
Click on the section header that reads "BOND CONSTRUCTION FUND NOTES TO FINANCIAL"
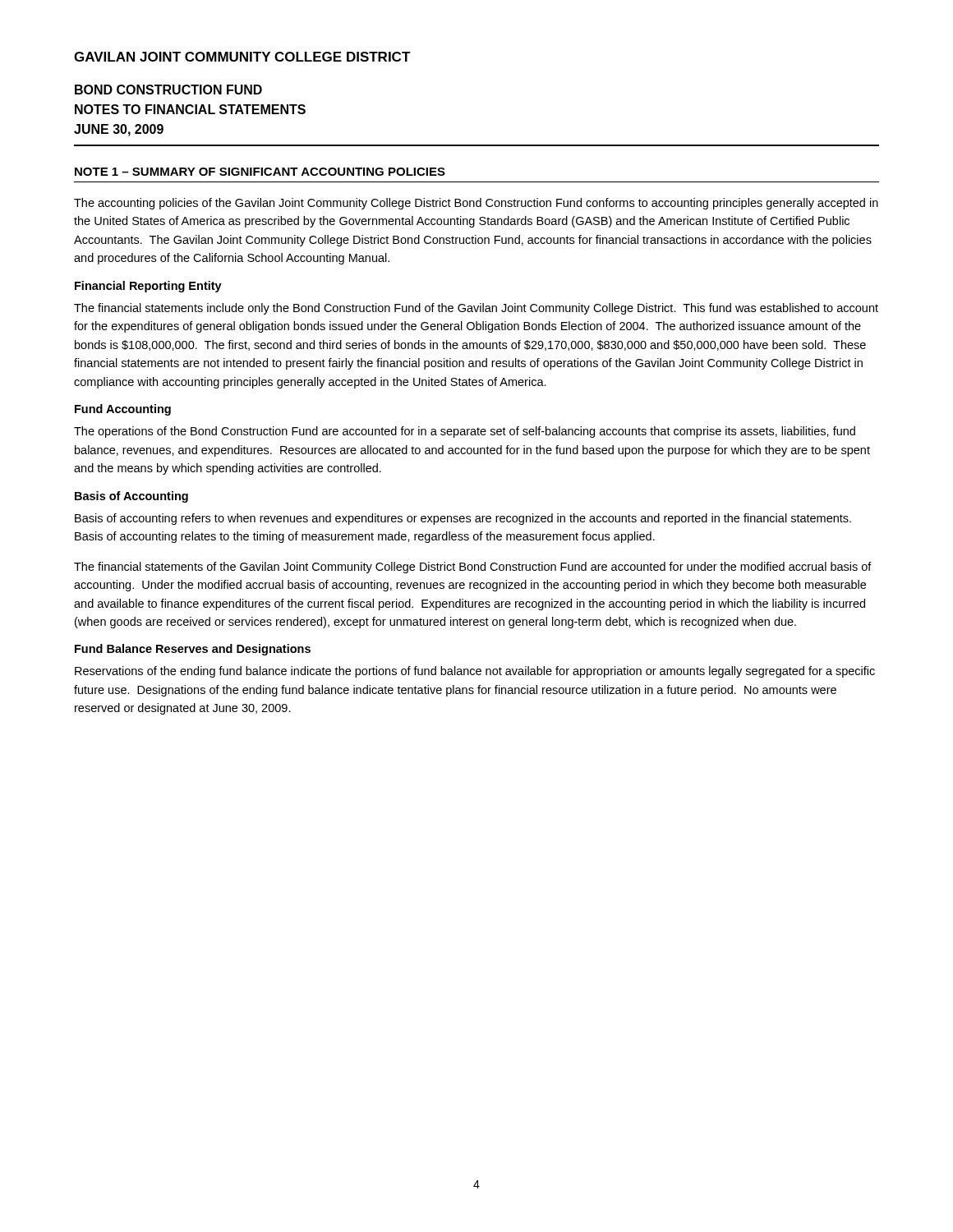(190, 110)
